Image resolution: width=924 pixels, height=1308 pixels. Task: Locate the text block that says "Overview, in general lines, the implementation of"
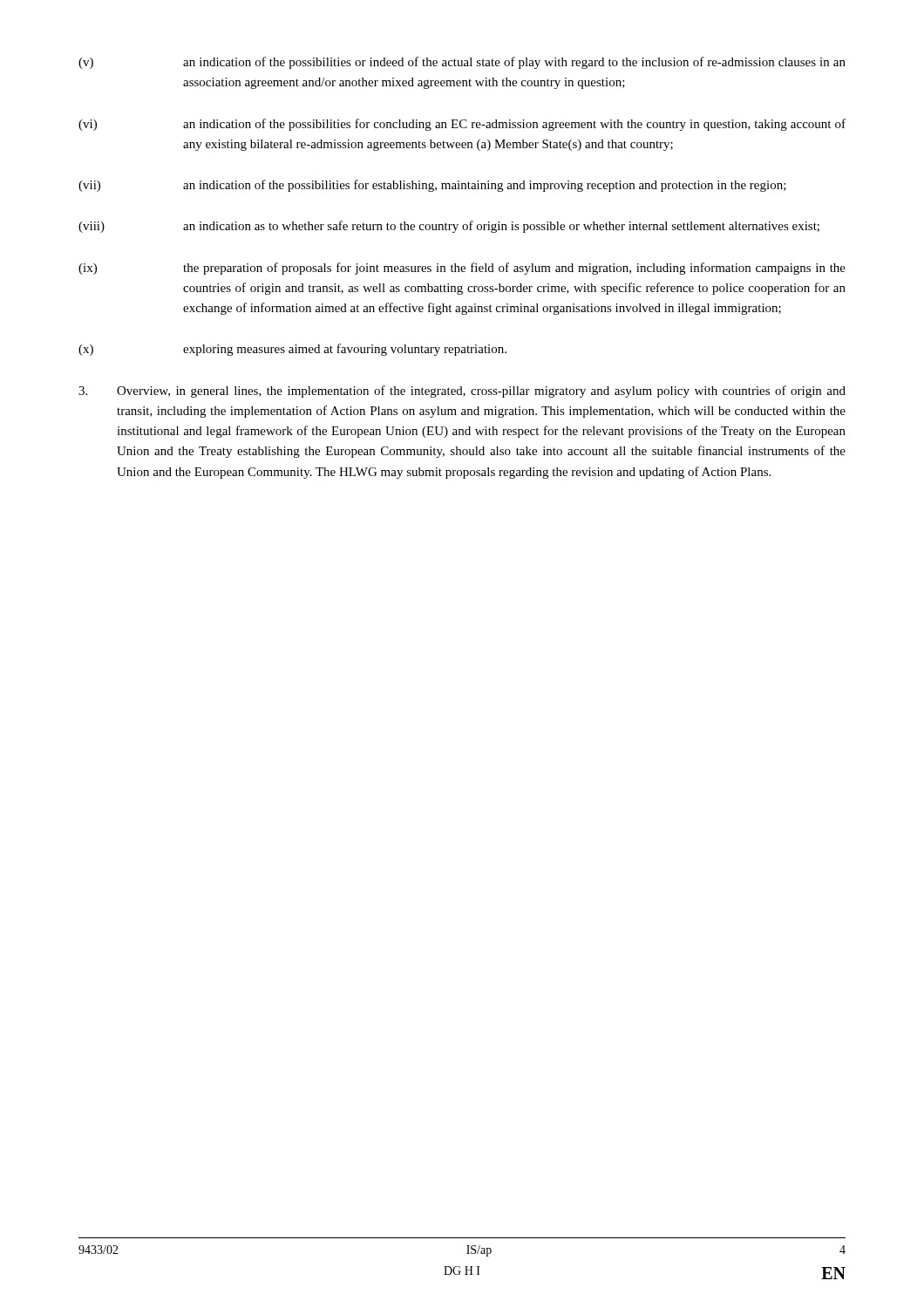tap(462, 431)
